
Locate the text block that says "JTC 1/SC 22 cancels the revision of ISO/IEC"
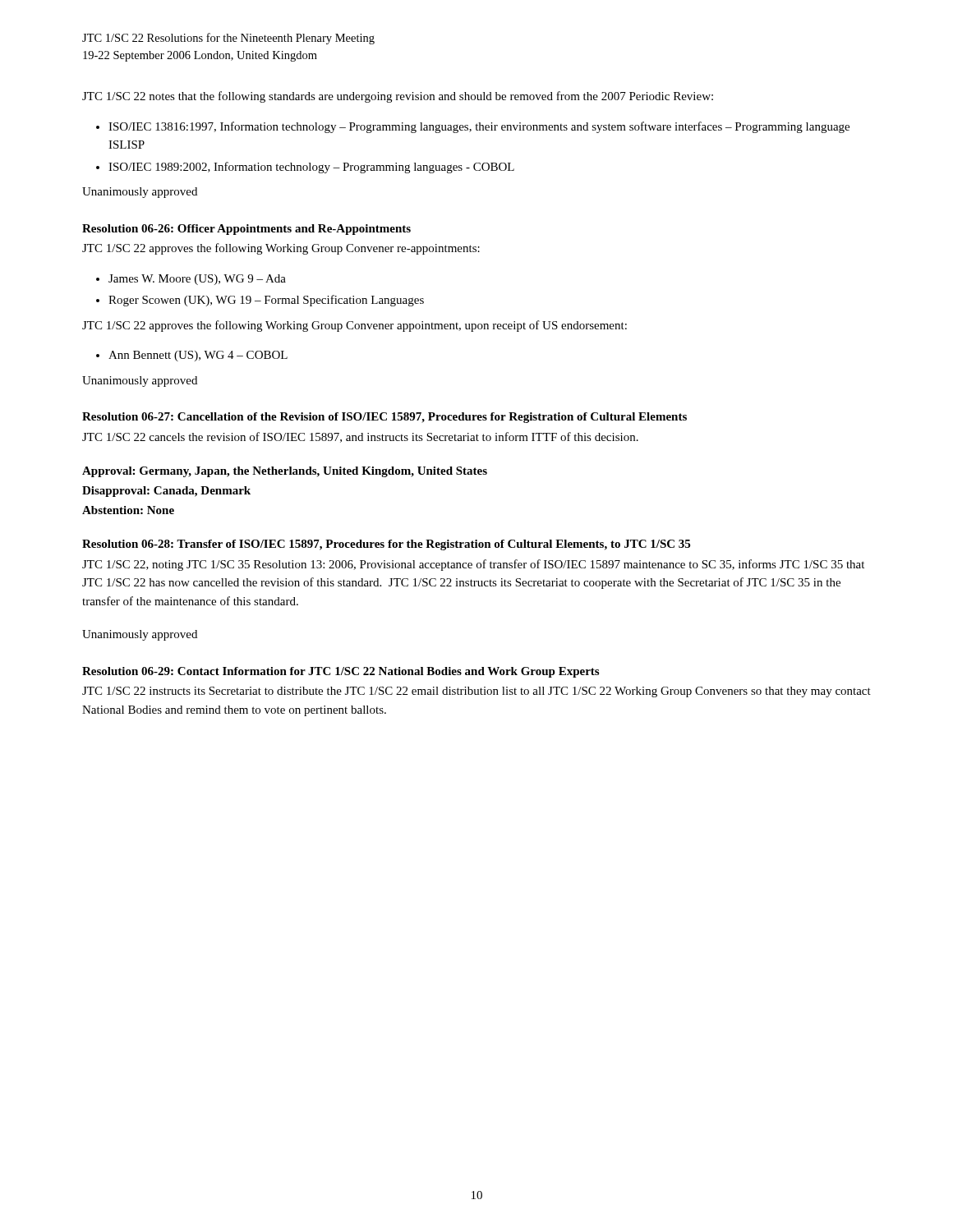click(360, 437)
